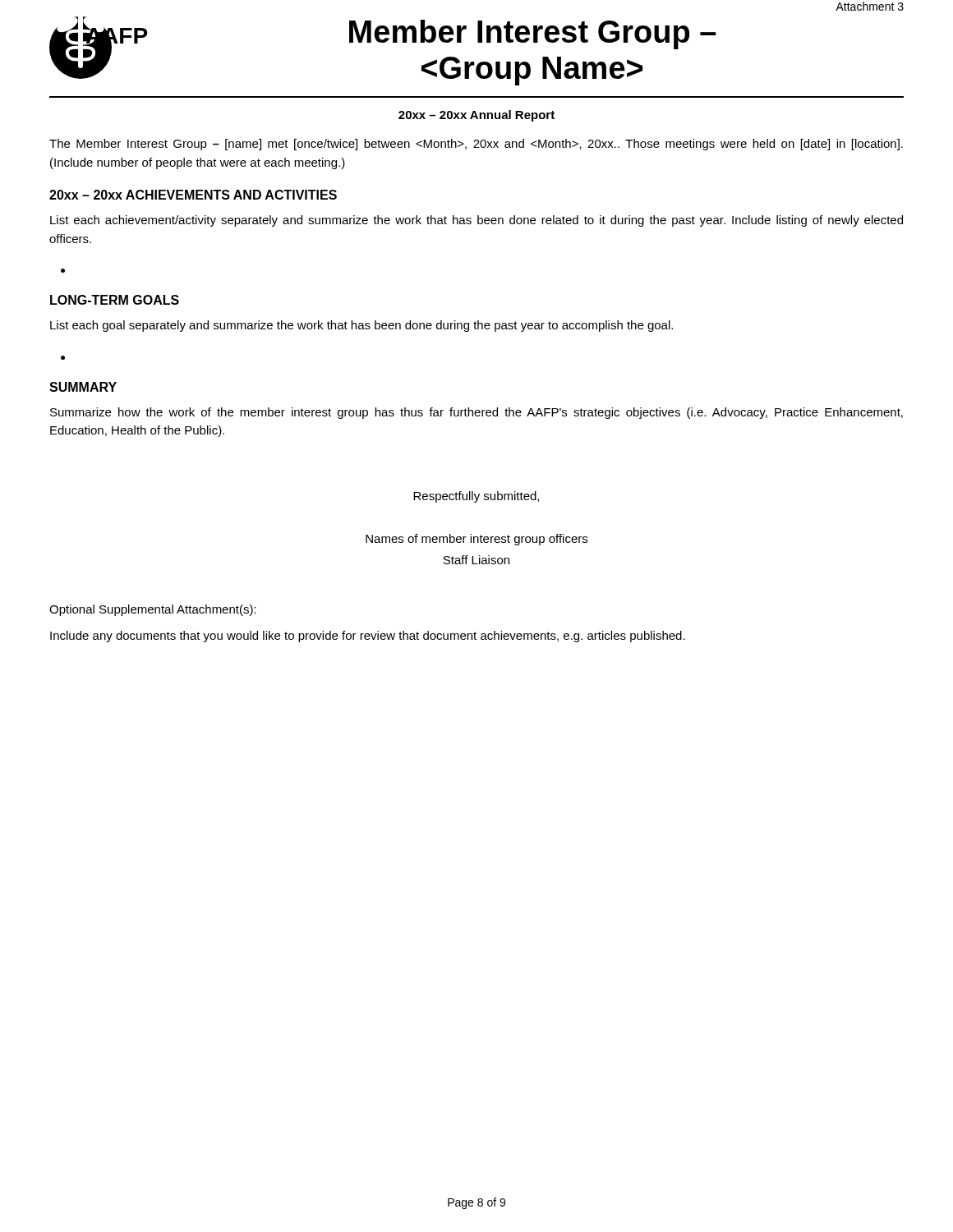Locate the text "LONG-TERM GOALS"
The height and width of the screenshot is (1232, 953).
pos(114,300)
